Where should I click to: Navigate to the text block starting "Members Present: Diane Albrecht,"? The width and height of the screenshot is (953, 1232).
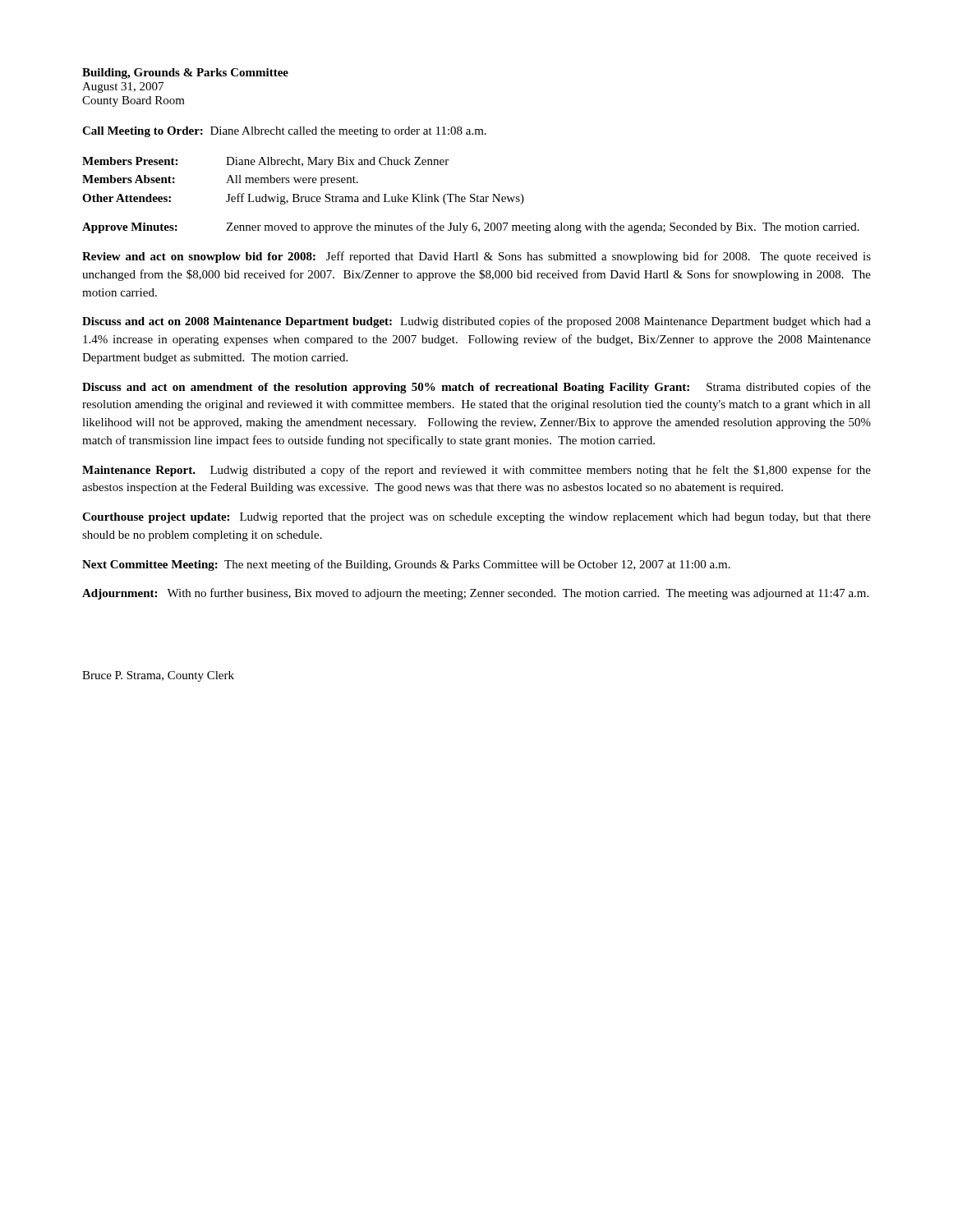265,162
